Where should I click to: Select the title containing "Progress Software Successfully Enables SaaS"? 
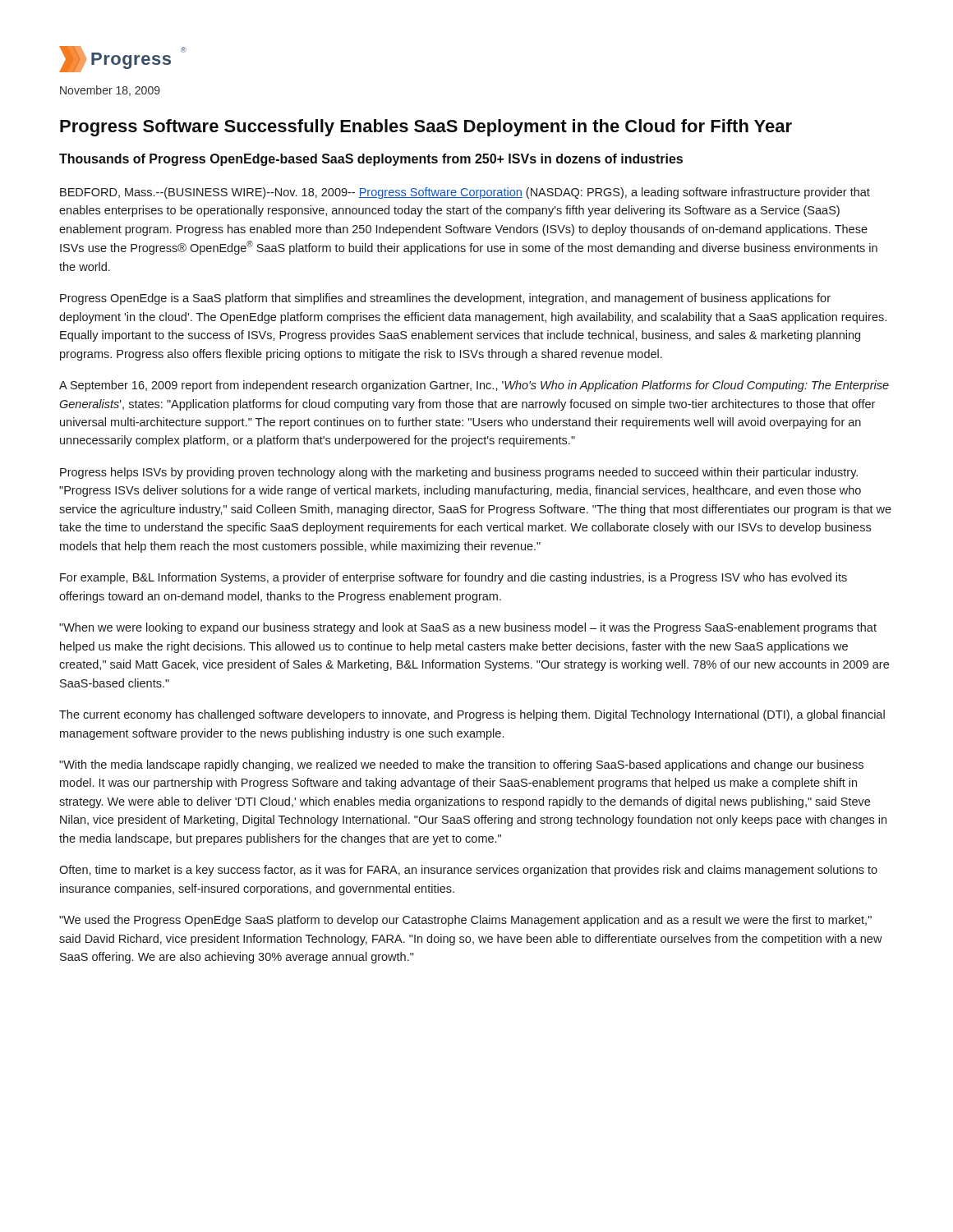(x=426, y=126)
